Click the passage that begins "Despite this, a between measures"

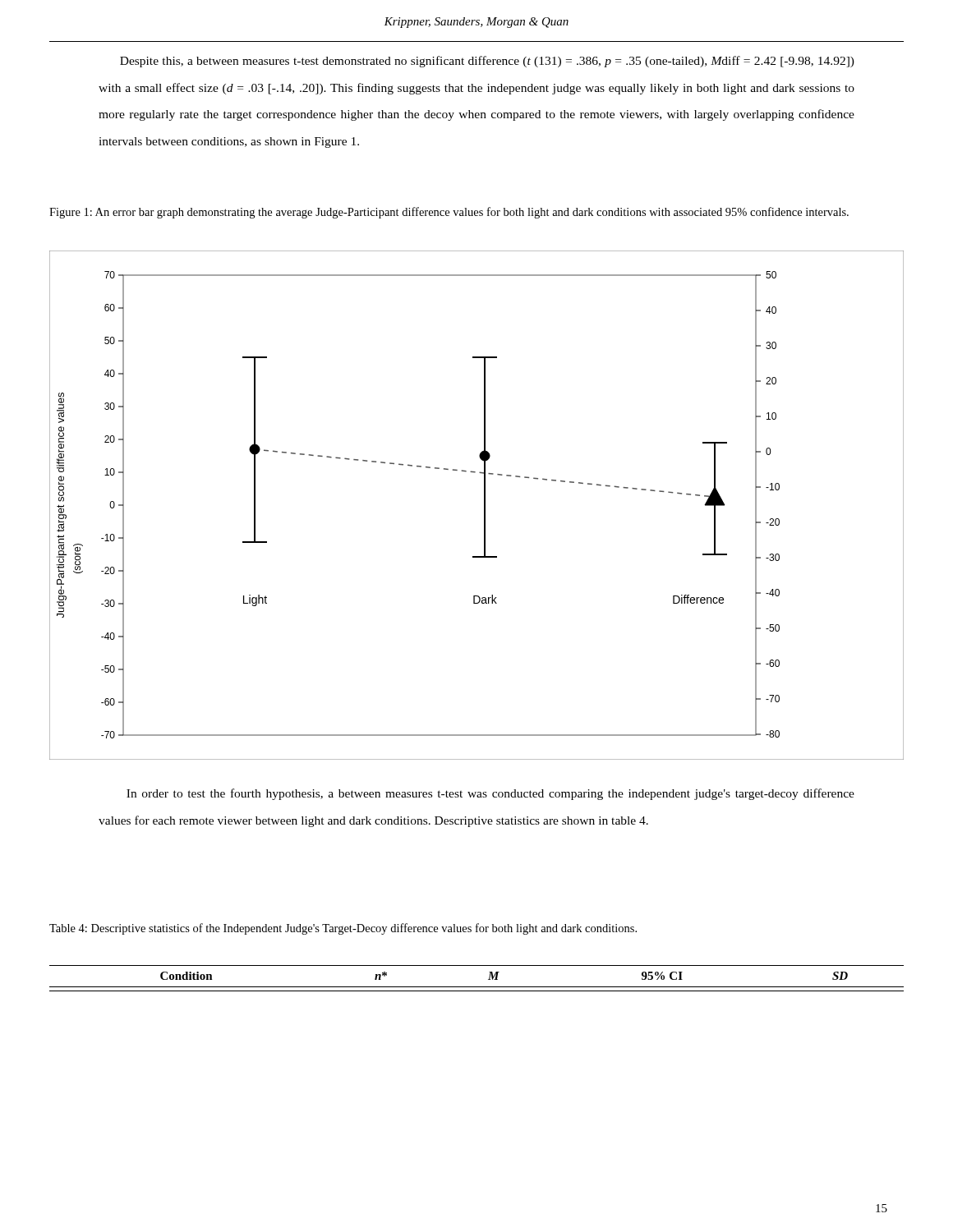point(476,100)
